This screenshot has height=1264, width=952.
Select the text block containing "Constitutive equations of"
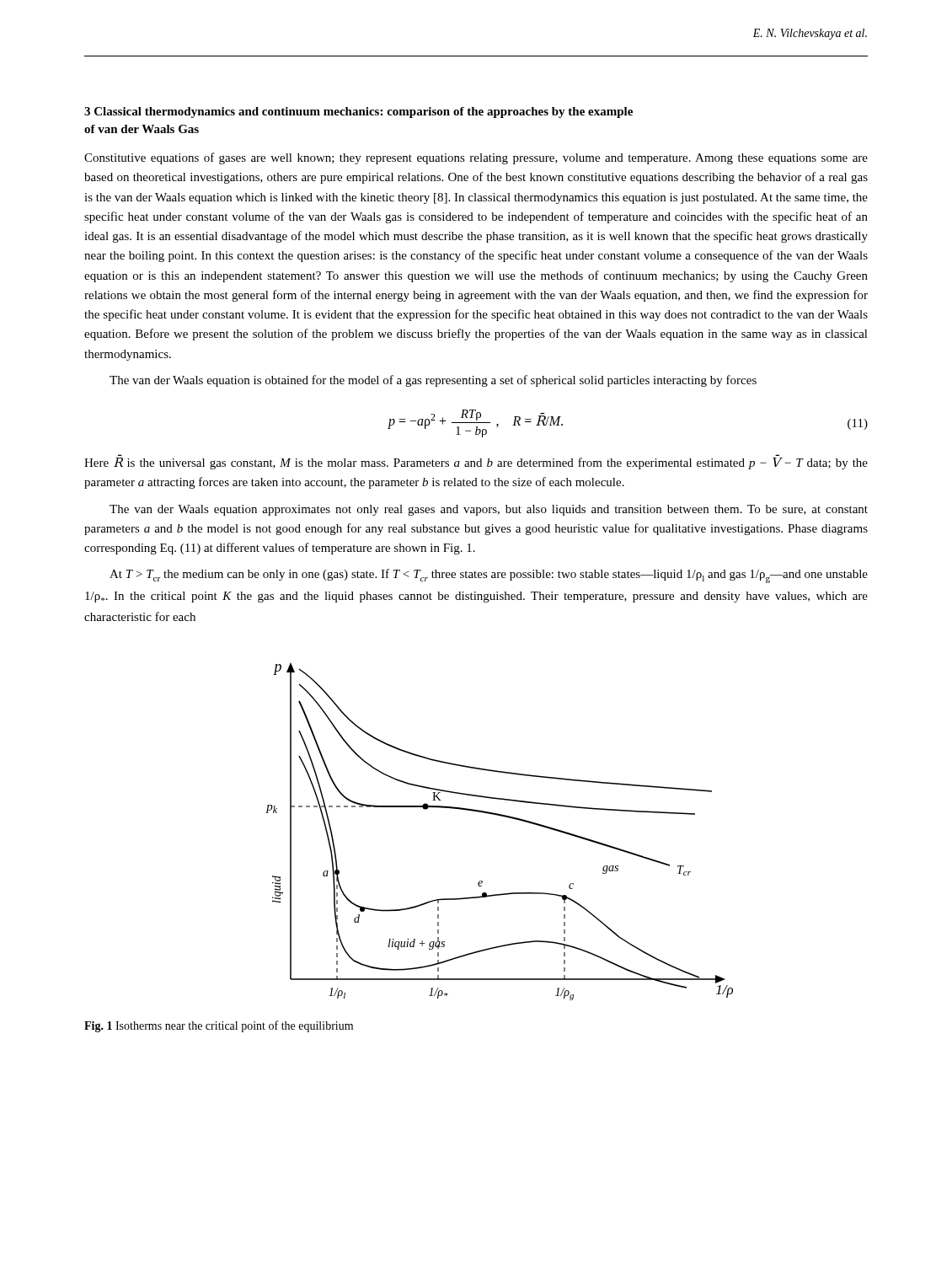476,256
